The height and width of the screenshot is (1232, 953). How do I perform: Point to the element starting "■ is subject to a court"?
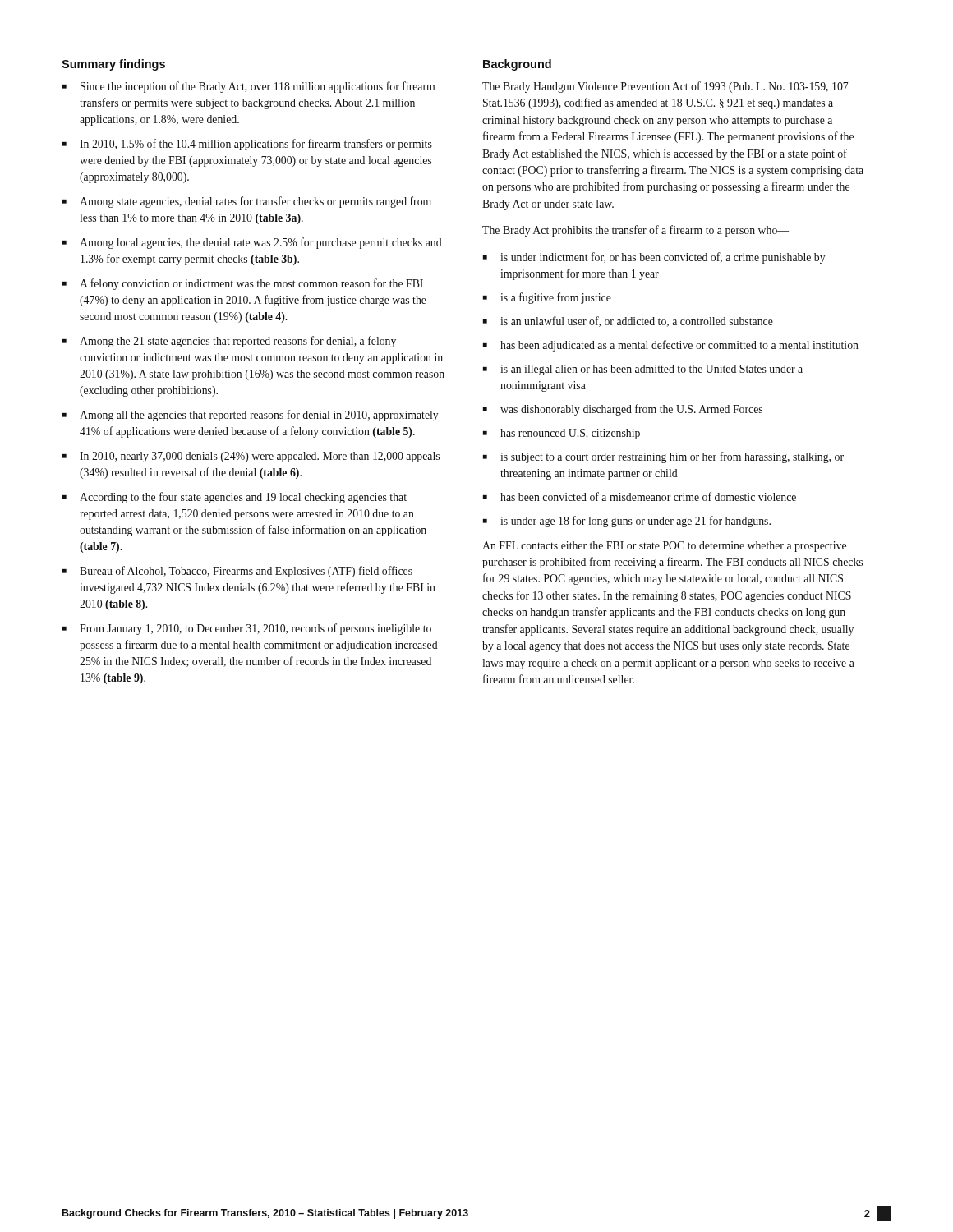[x=674, y=465]
